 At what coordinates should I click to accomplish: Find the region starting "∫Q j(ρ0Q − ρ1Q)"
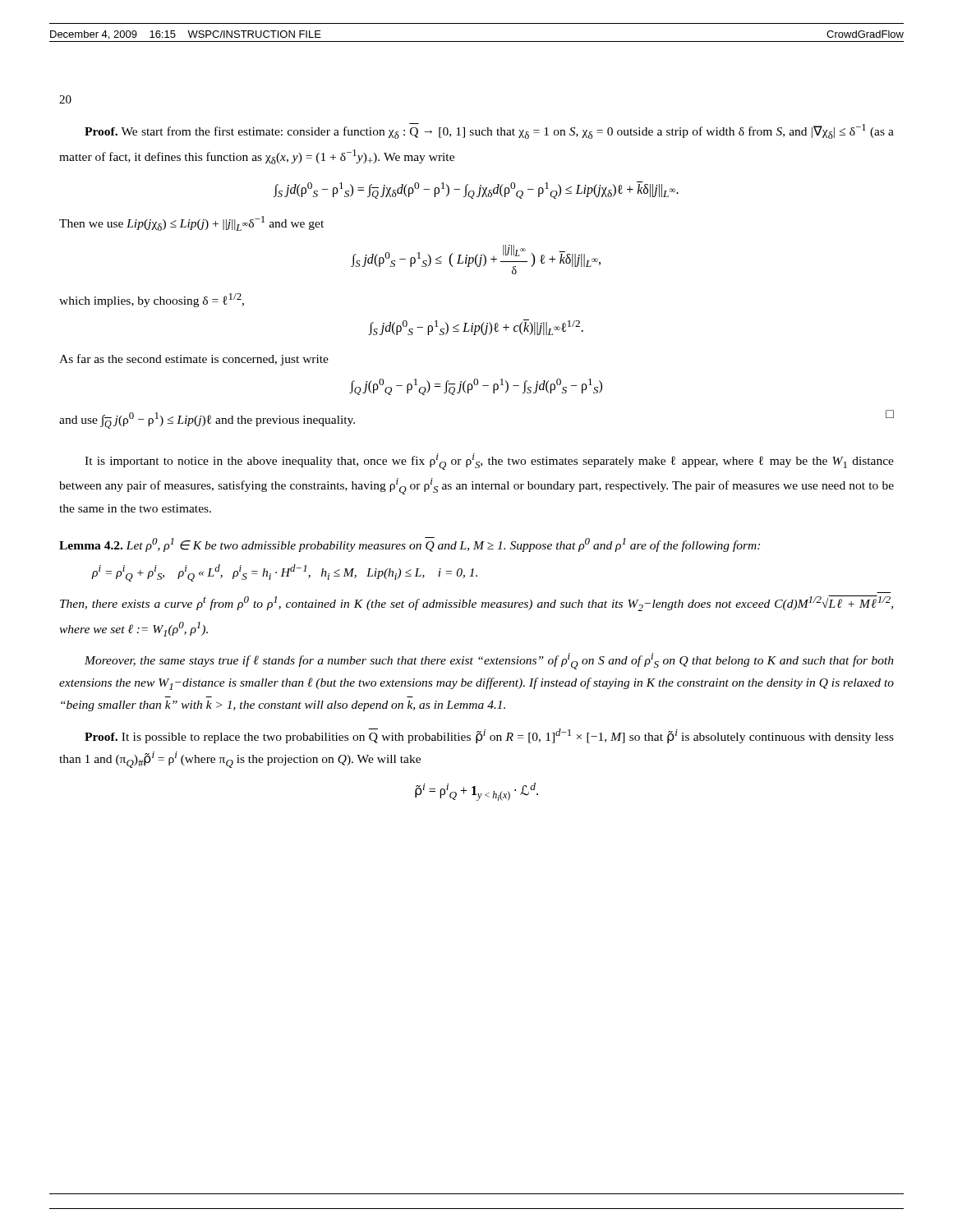tap(476, 386)
